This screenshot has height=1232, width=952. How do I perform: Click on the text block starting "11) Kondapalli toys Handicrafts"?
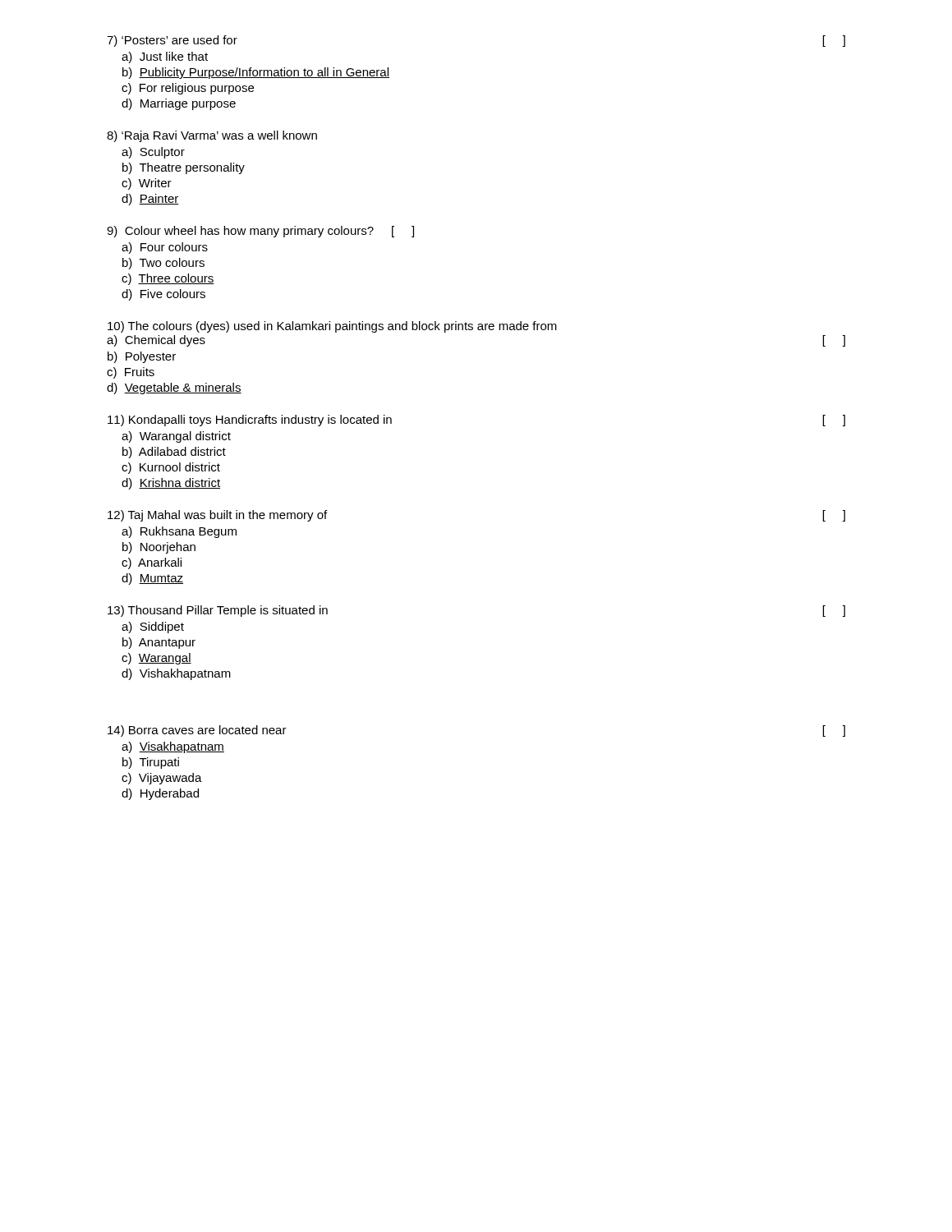point(248,420)
